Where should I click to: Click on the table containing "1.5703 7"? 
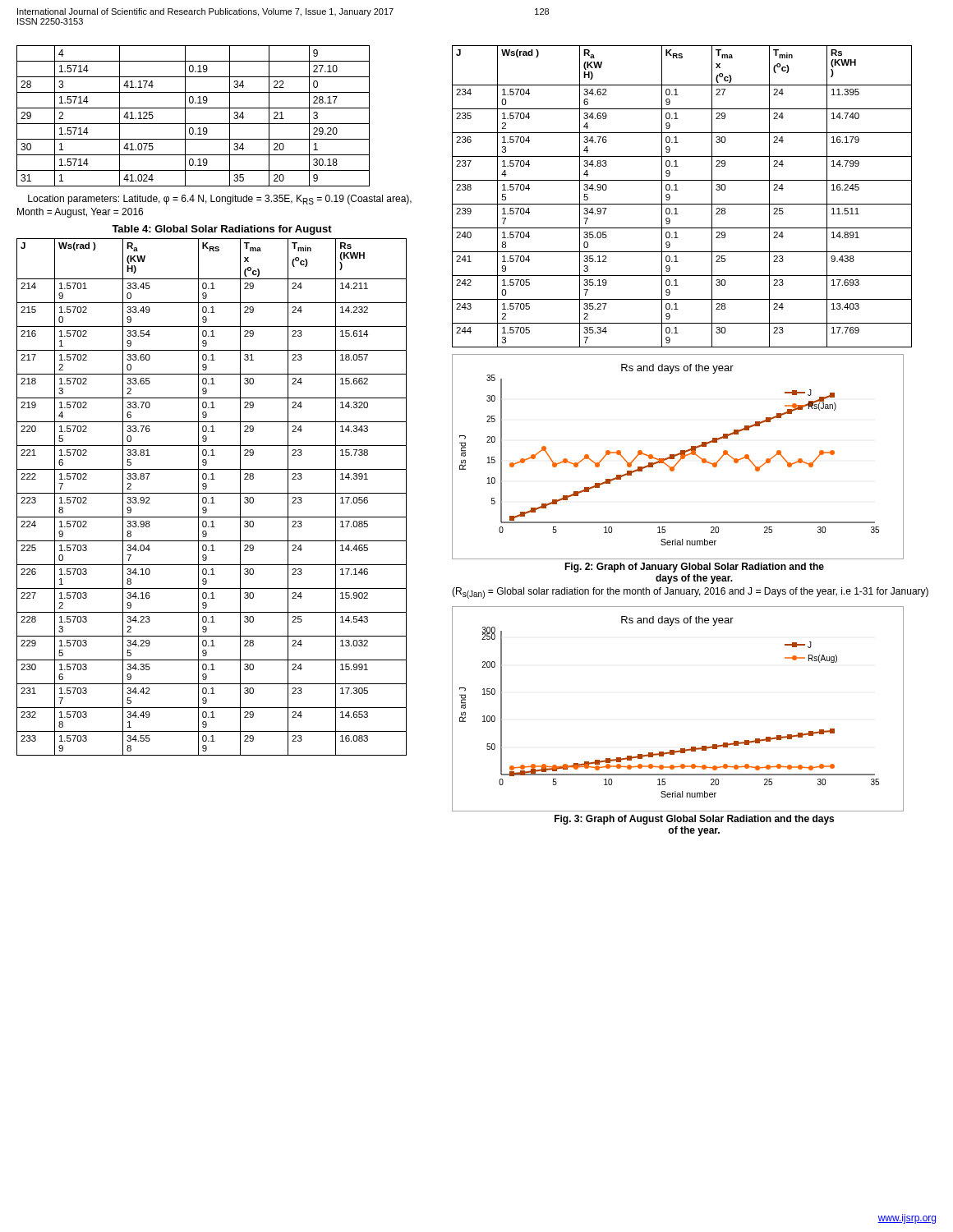[222, 497]
